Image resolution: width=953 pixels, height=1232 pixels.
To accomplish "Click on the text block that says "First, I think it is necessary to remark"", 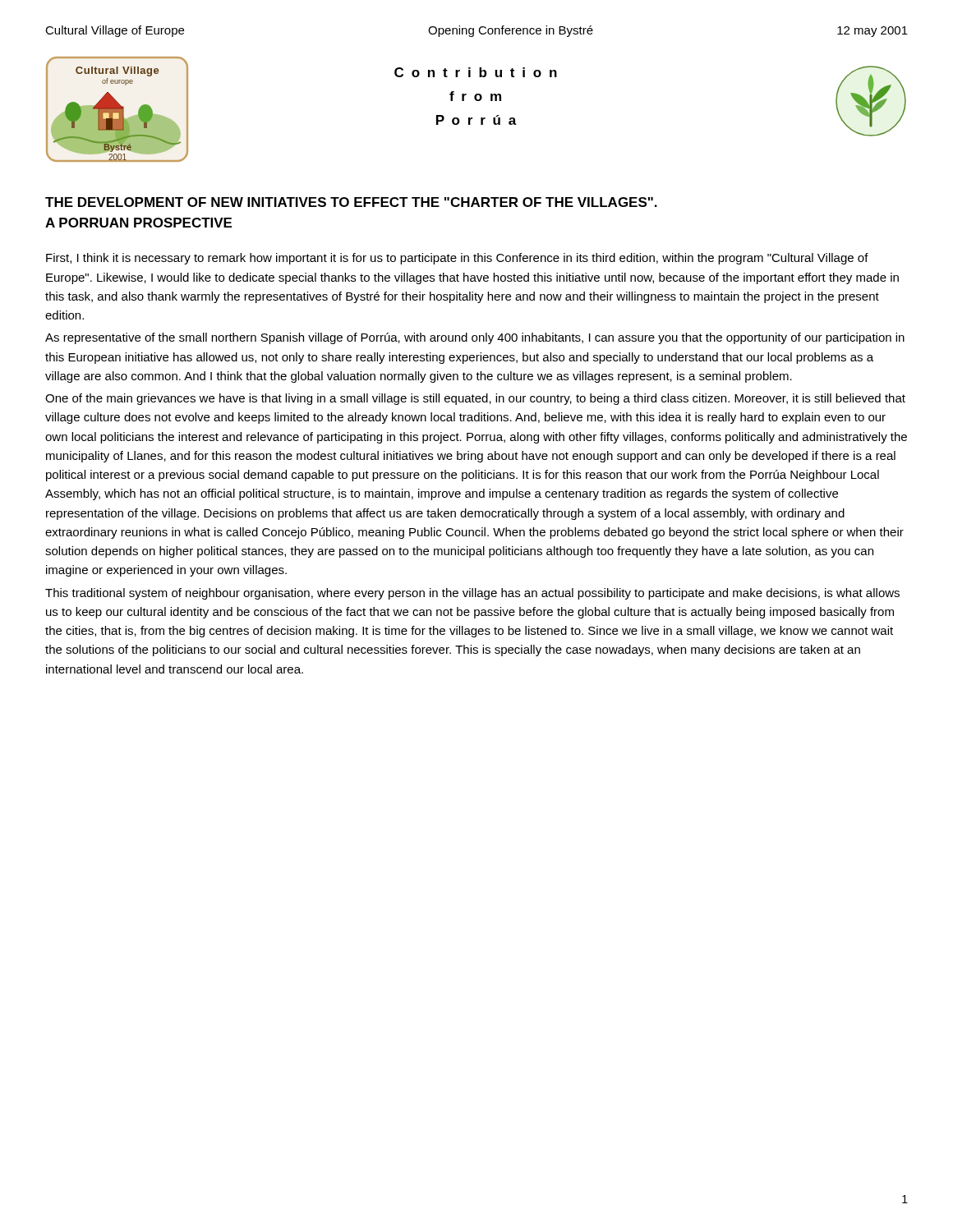I will tap(476, 463).
